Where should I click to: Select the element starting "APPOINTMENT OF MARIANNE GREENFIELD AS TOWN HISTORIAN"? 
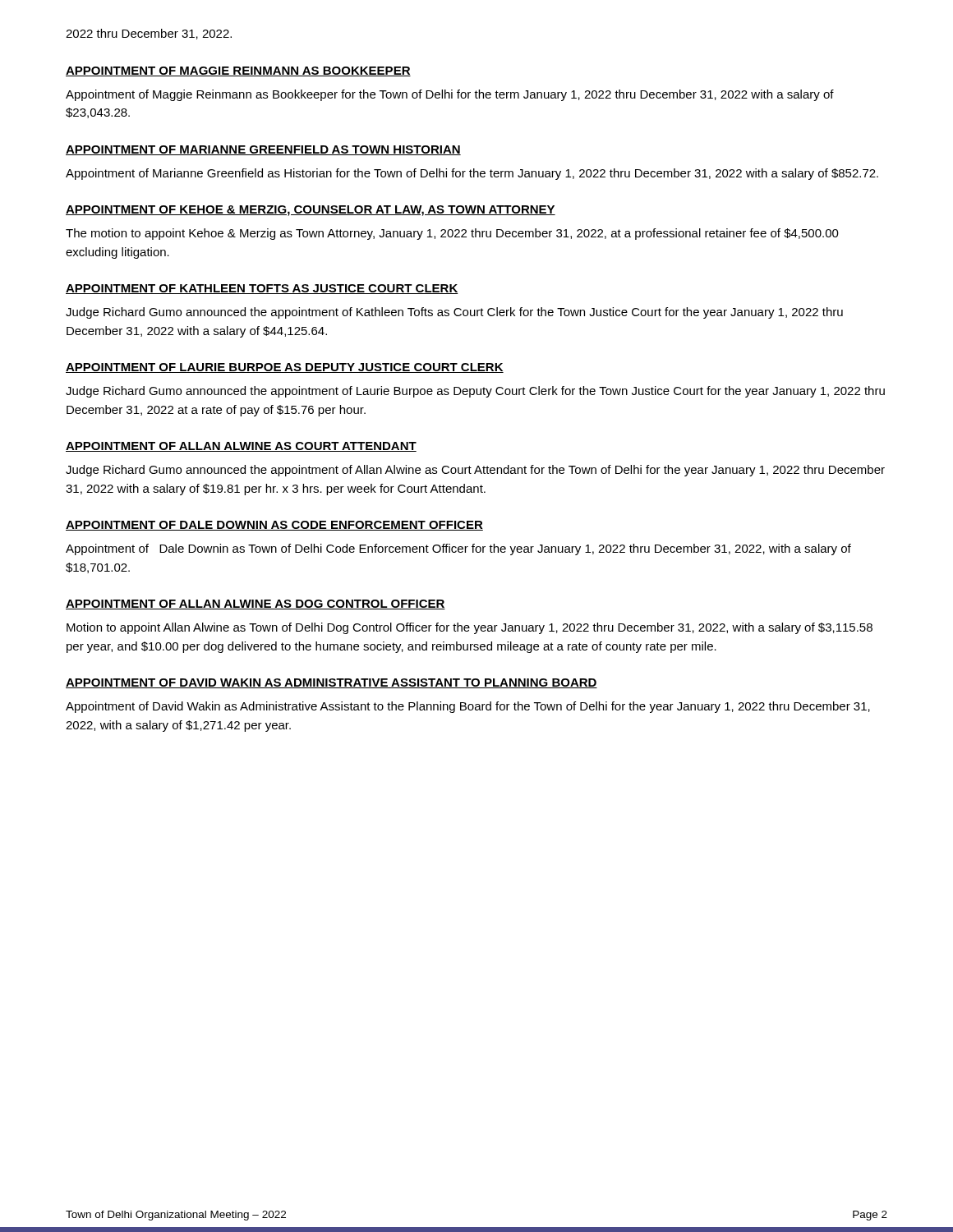click(263, 149)
